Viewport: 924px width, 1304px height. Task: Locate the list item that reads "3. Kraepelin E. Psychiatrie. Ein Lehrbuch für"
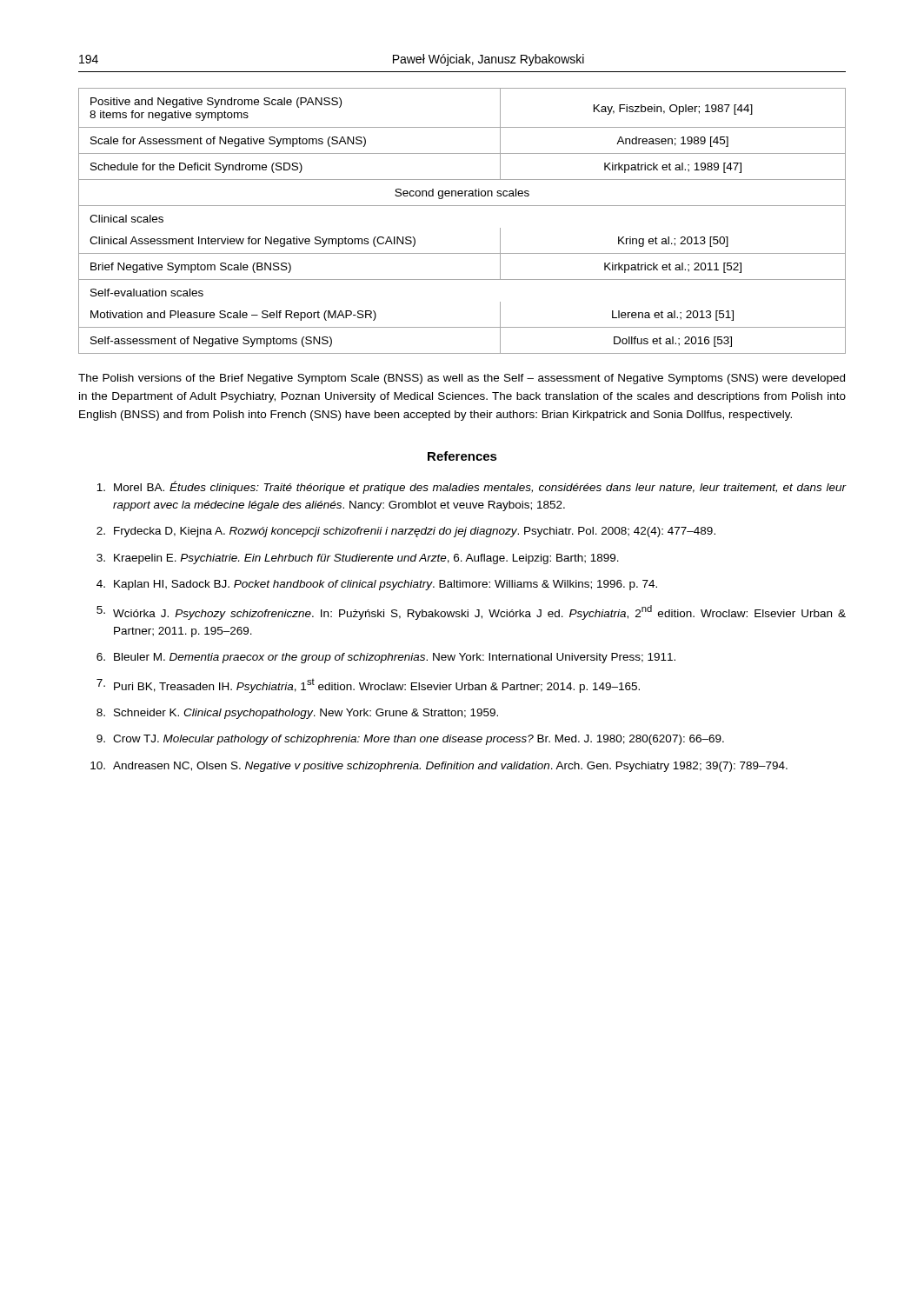click(462, 558)
